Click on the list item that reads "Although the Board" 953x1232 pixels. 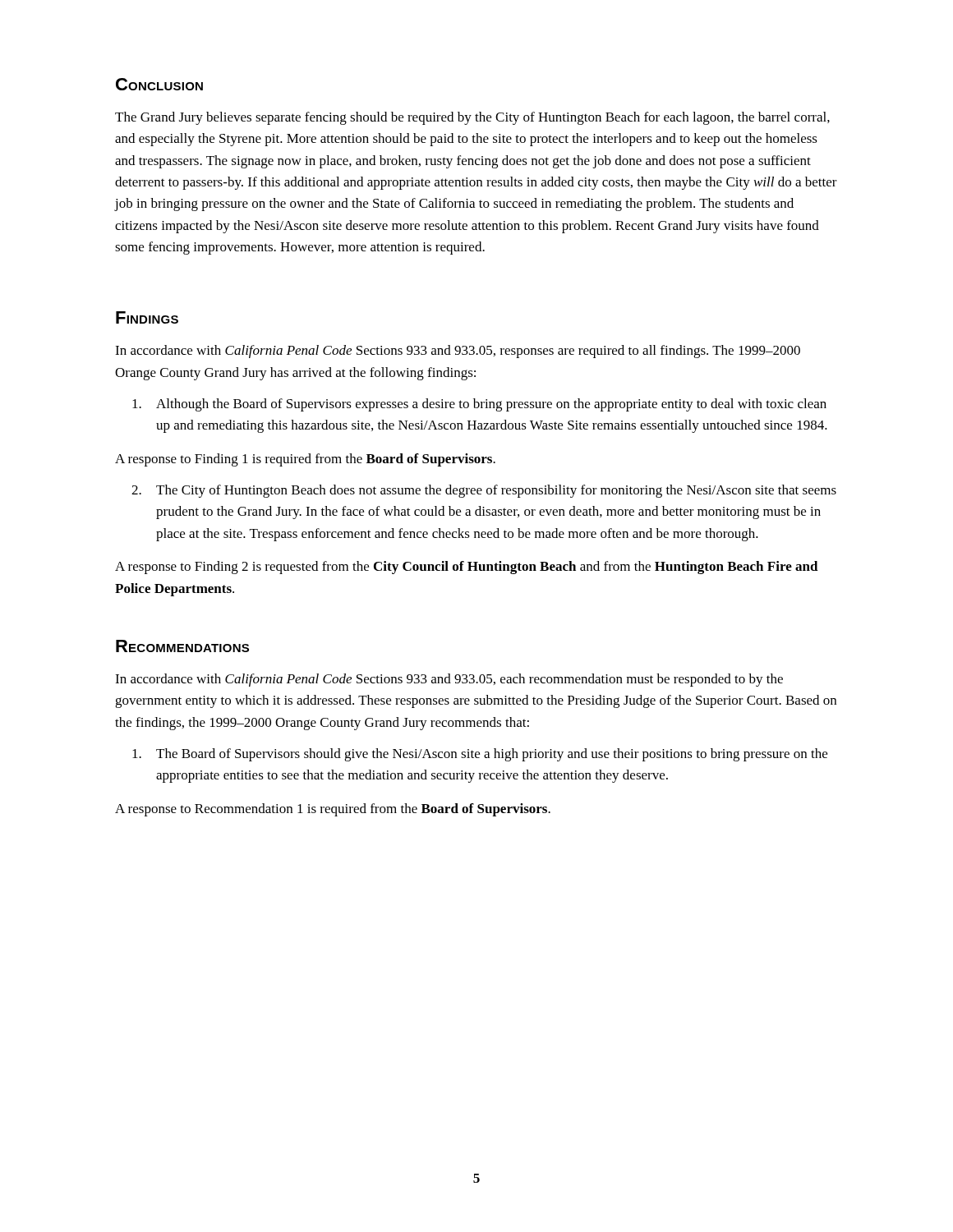pos(485,415)
